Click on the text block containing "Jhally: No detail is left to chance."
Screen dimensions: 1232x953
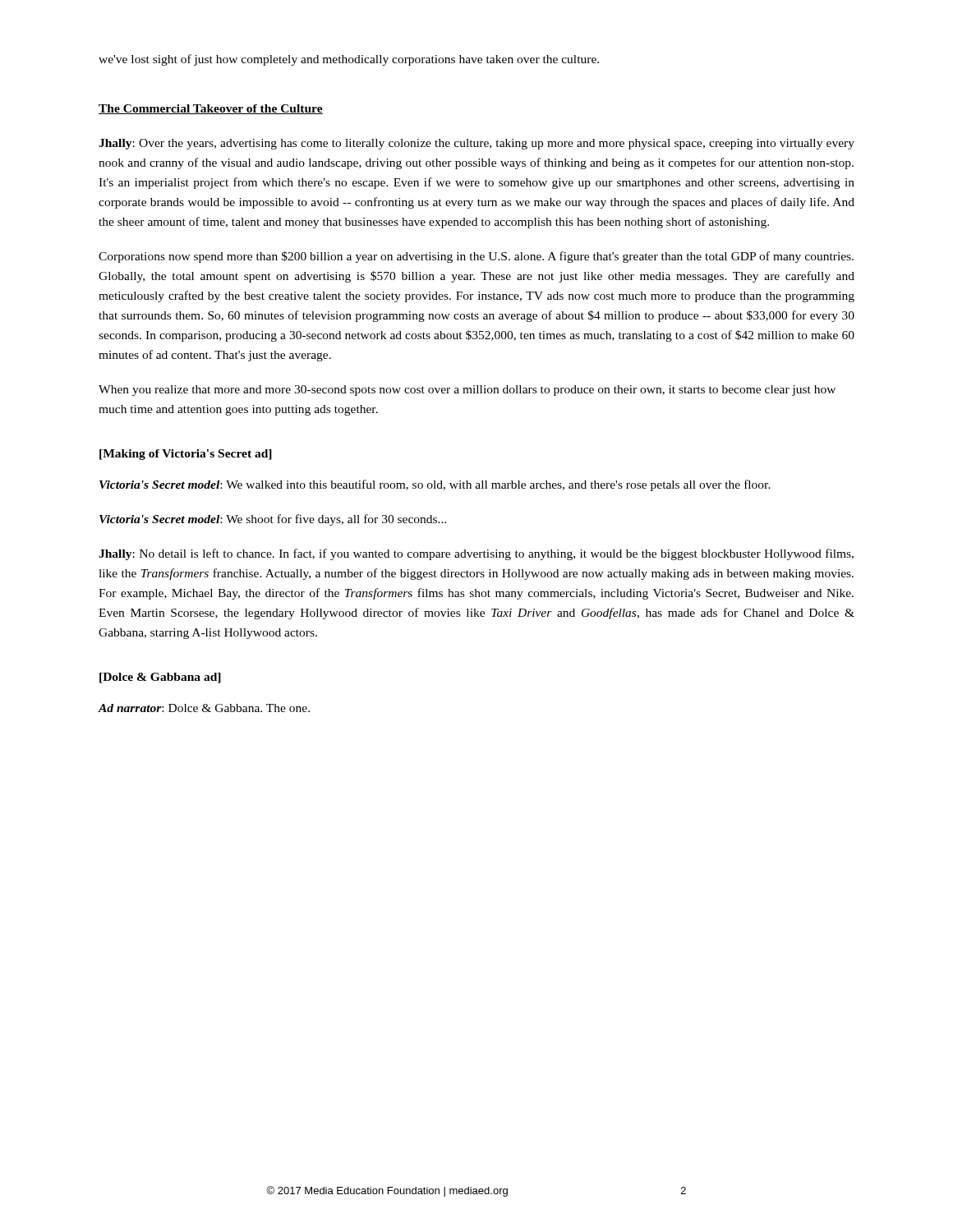pos(476,593)
